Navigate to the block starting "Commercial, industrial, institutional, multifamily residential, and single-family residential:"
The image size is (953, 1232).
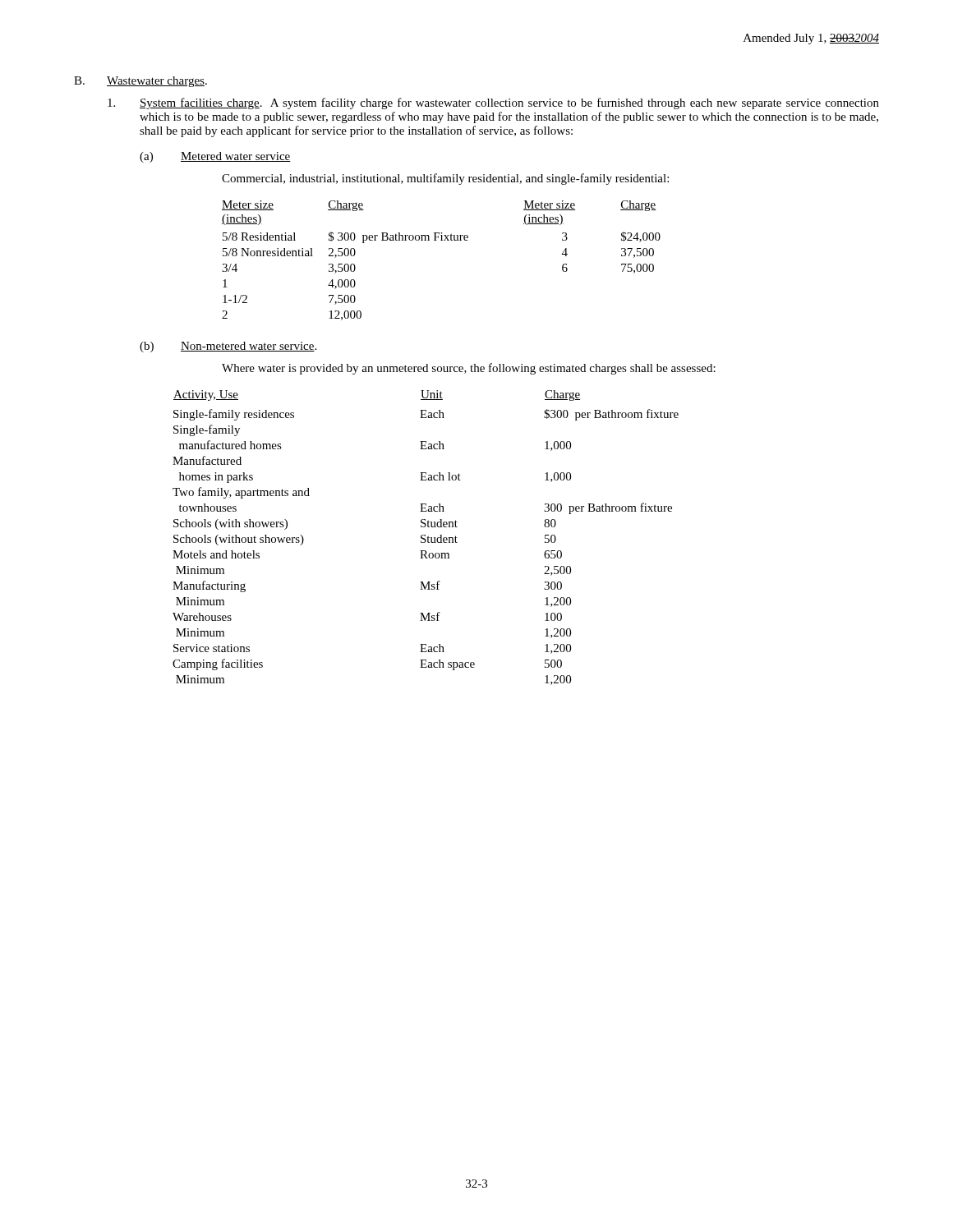click(446, 178)
